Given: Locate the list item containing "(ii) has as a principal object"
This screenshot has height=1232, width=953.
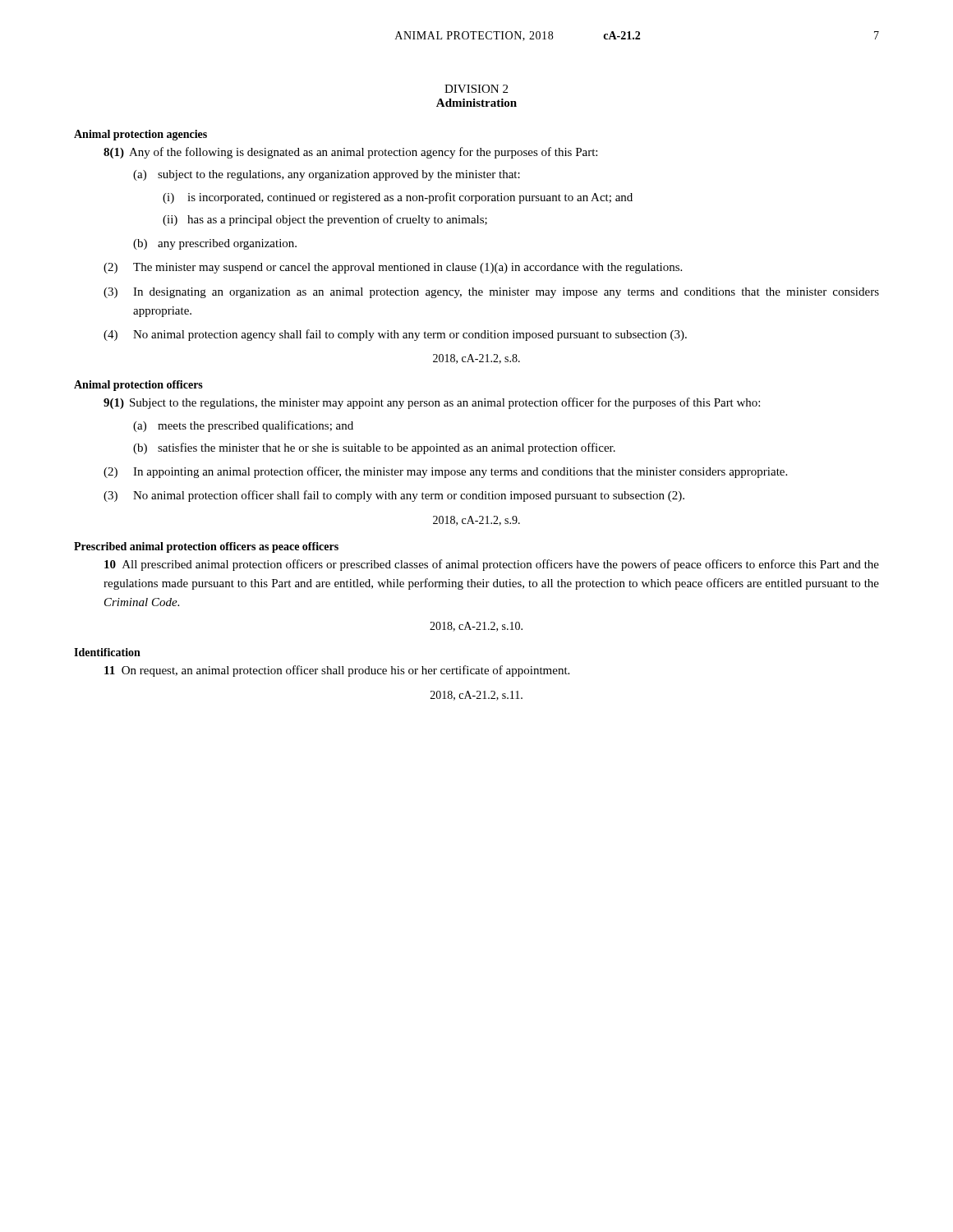Looking at the screenshot, I should pyautogui.click(x=325, y=220).
